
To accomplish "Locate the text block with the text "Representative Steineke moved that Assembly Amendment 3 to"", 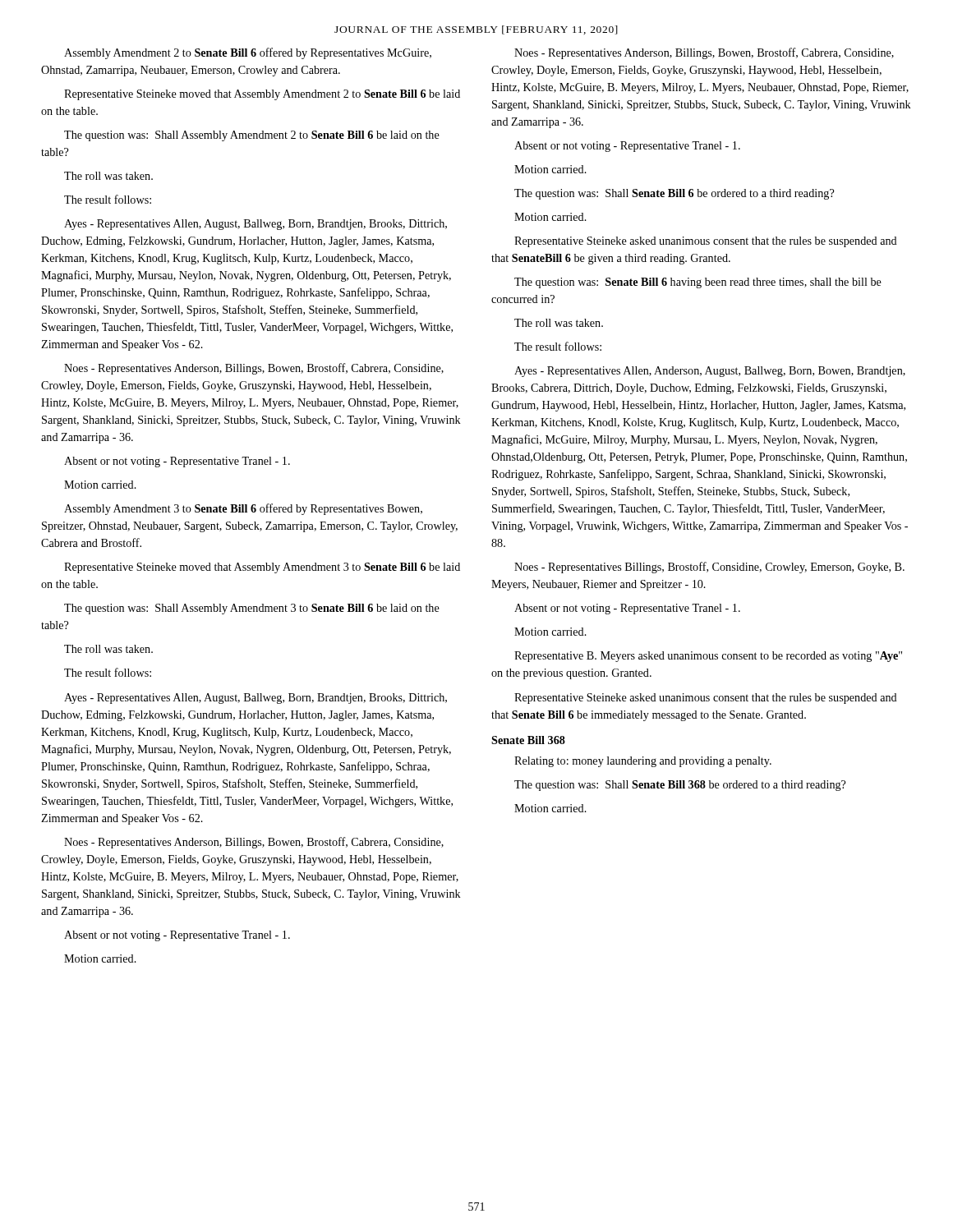I will 251,576.
